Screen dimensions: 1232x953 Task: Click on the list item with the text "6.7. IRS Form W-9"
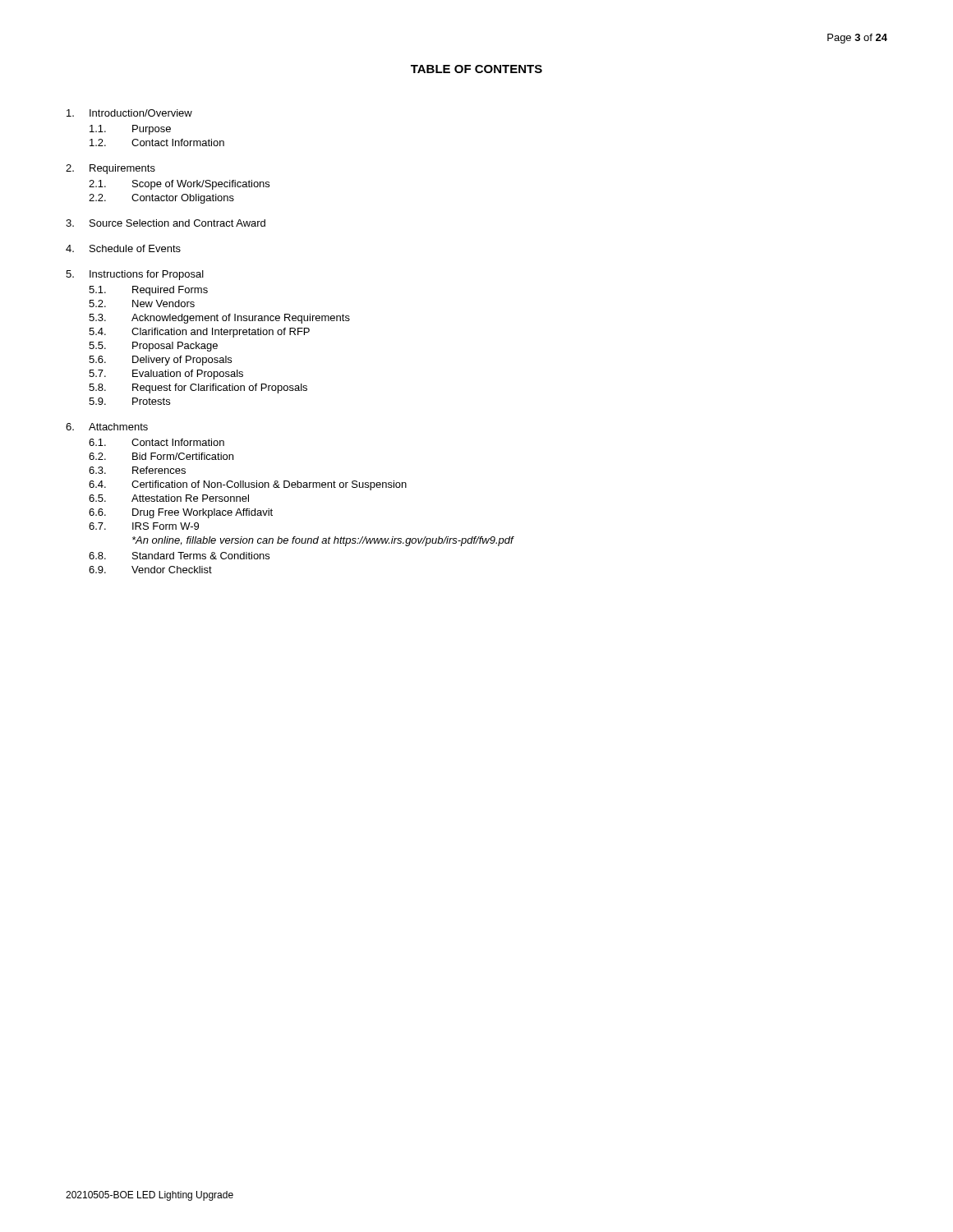click(476, 526)
